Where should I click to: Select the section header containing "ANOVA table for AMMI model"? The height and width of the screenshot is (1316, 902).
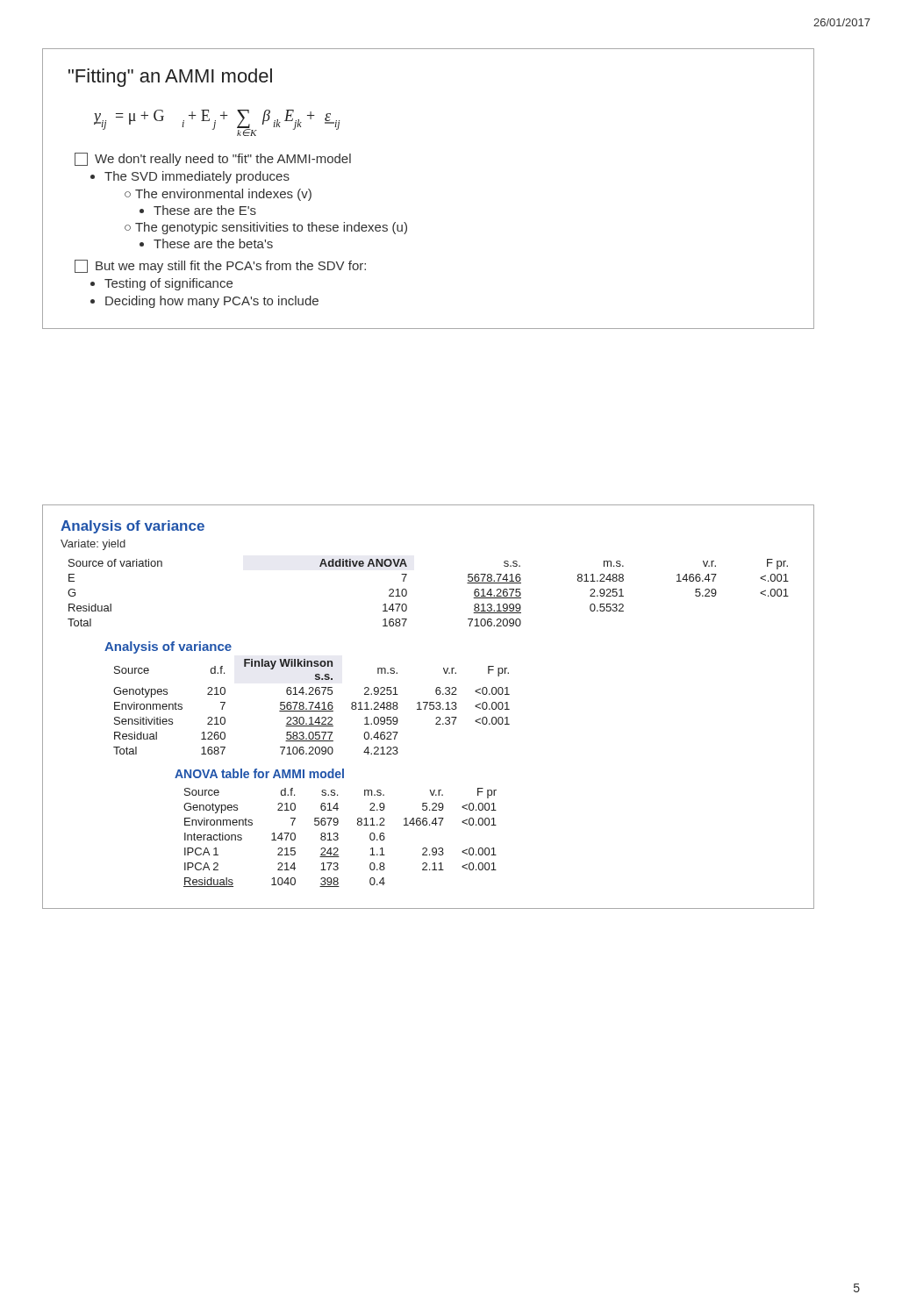pos(260,774)
